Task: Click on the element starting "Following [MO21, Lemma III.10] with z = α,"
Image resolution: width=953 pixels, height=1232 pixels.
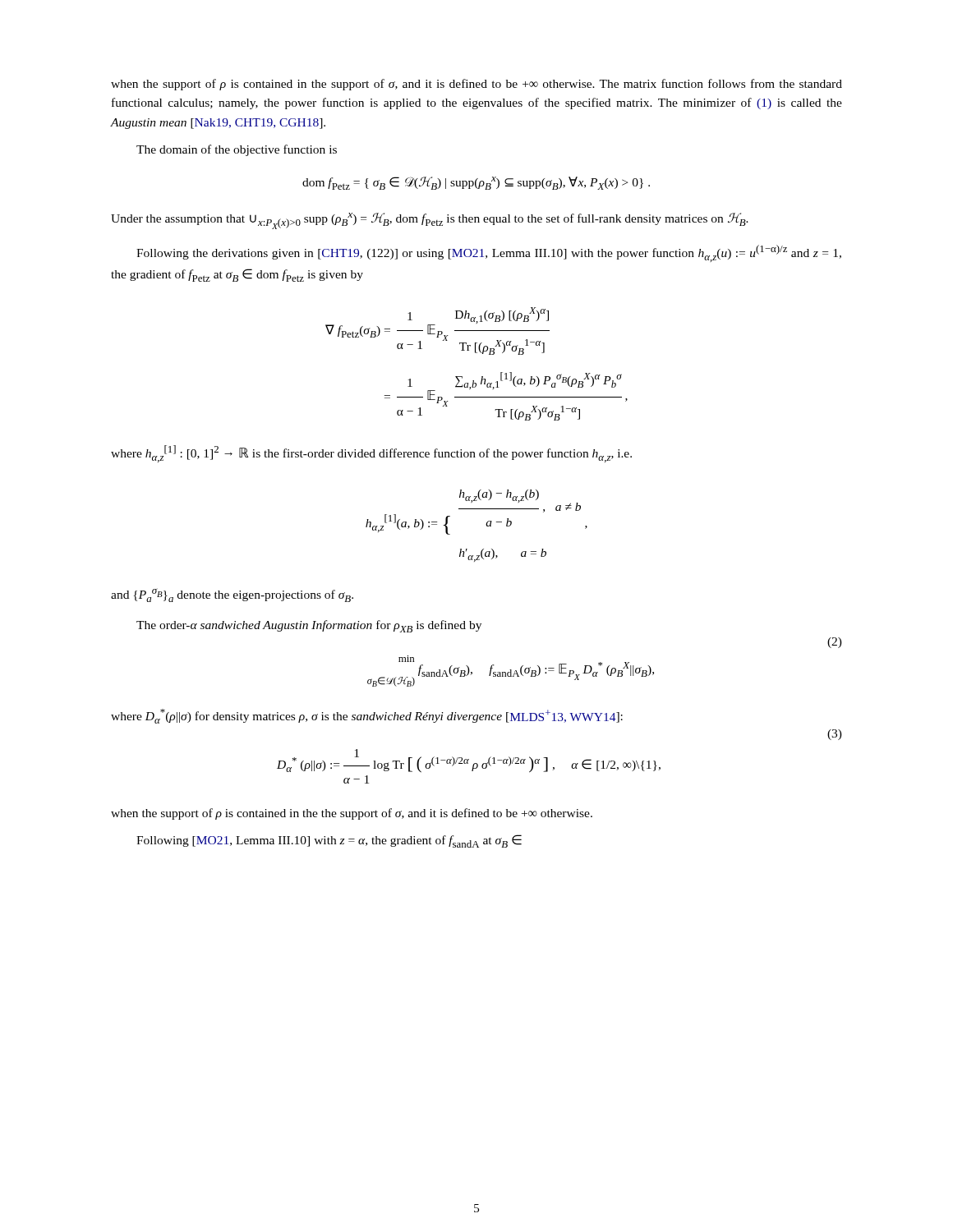Action: [476, 841]
